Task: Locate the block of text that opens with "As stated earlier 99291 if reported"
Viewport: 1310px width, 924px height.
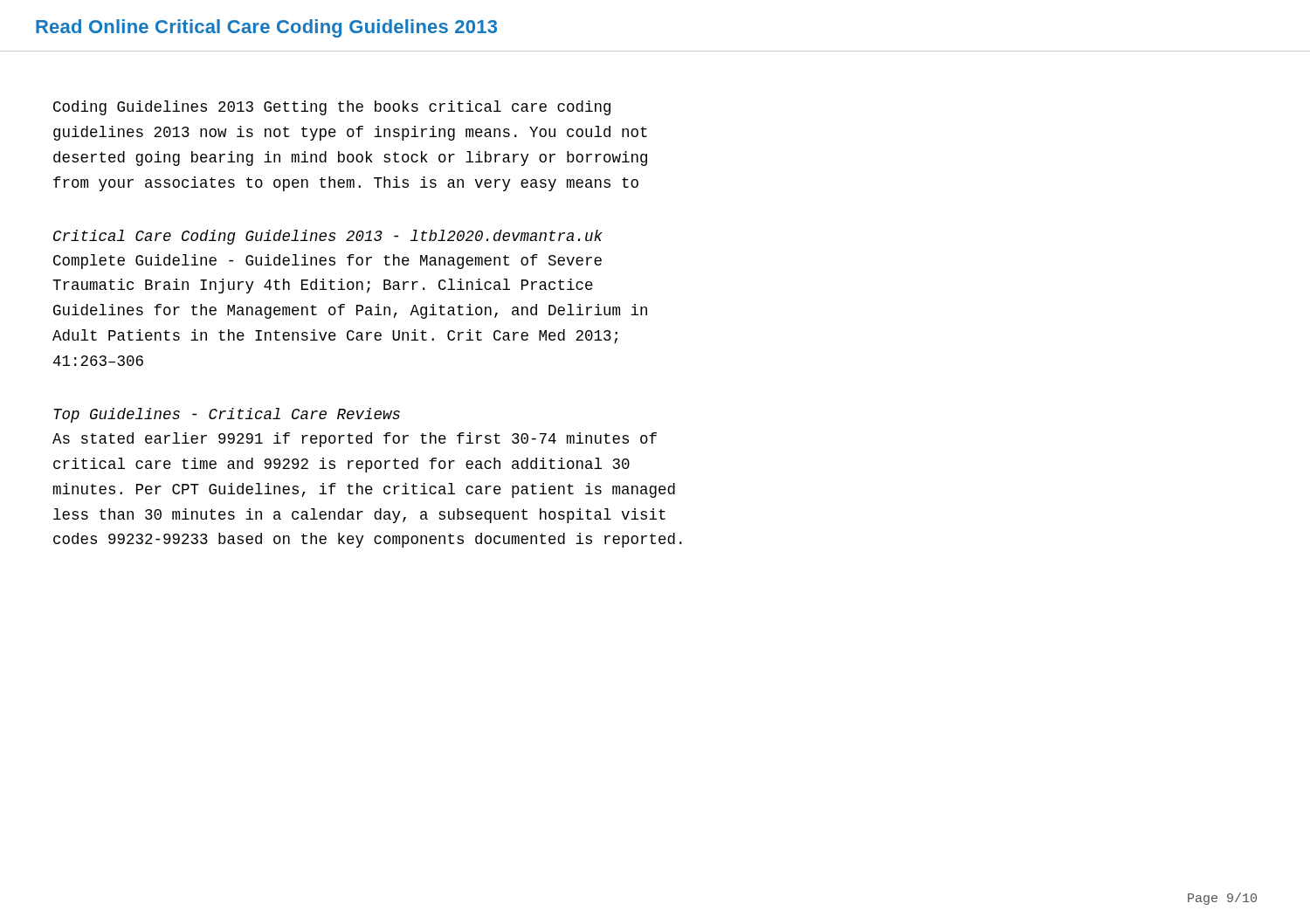Action: [x=369, y=490]
